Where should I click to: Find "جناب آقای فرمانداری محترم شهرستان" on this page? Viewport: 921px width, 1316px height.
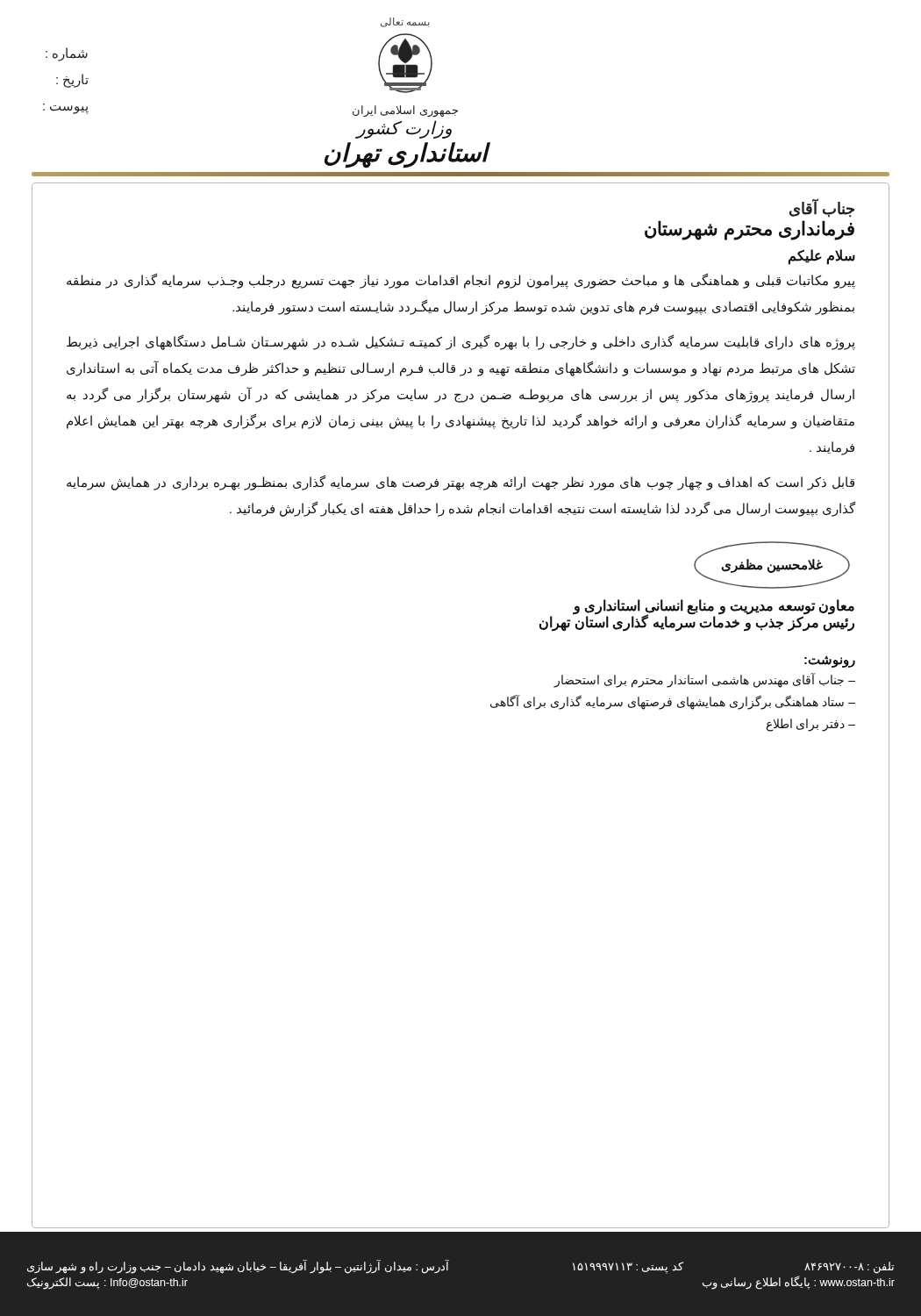point(822,208)
